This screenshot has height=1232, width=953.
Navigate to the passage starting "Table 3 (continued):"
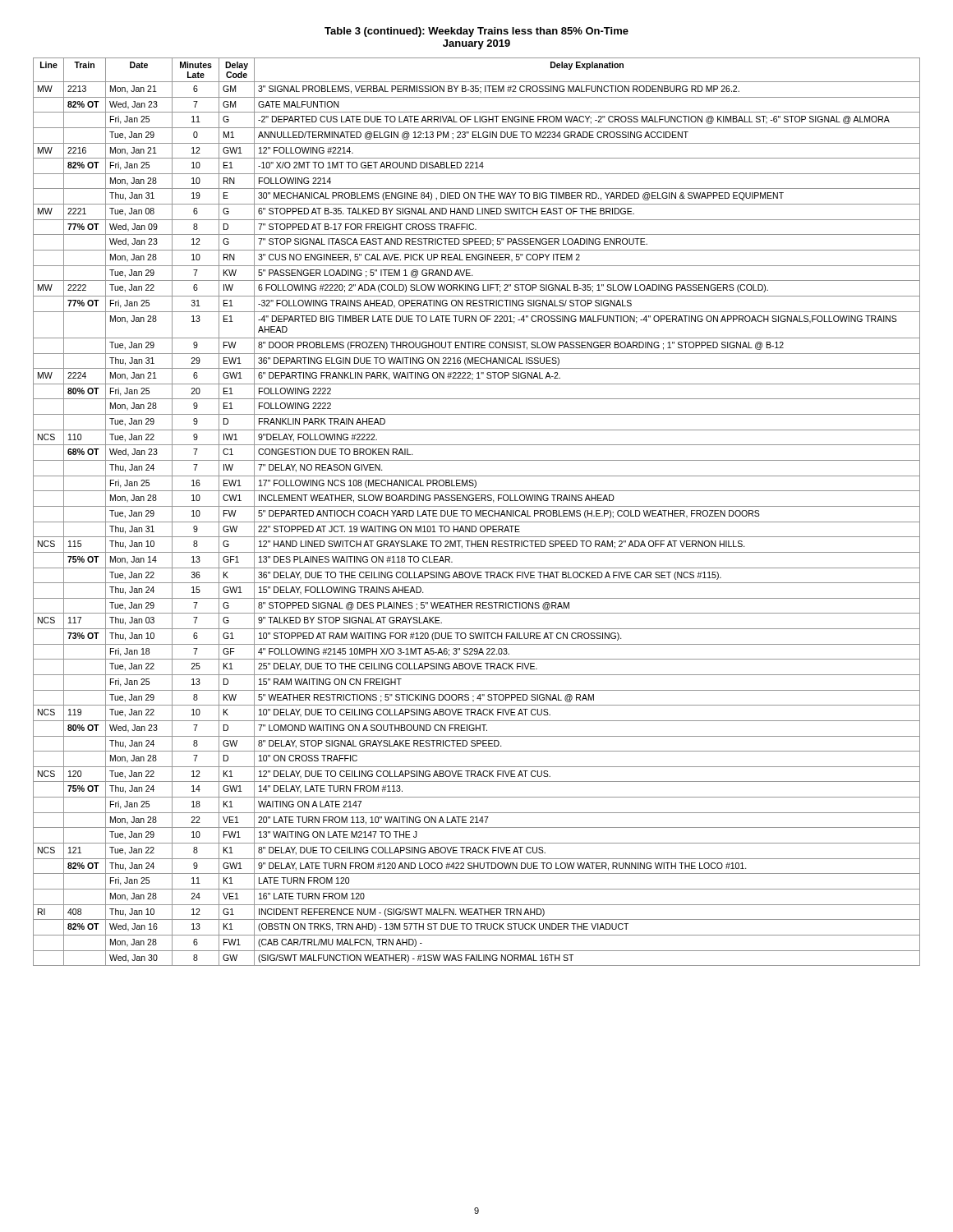(x=476, y=37)
